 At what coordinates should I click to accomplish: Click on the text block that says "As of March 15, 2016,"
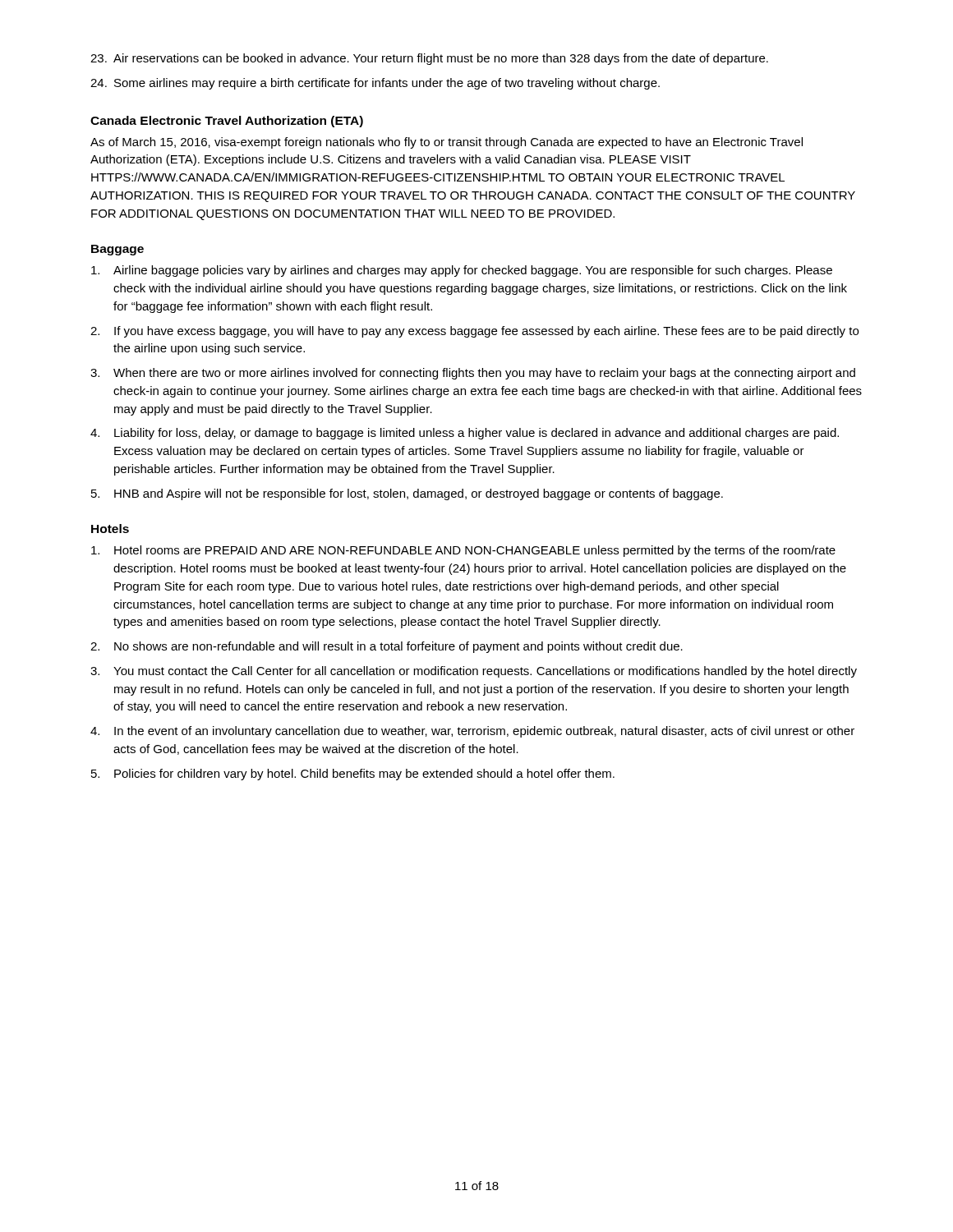point(473,177)
